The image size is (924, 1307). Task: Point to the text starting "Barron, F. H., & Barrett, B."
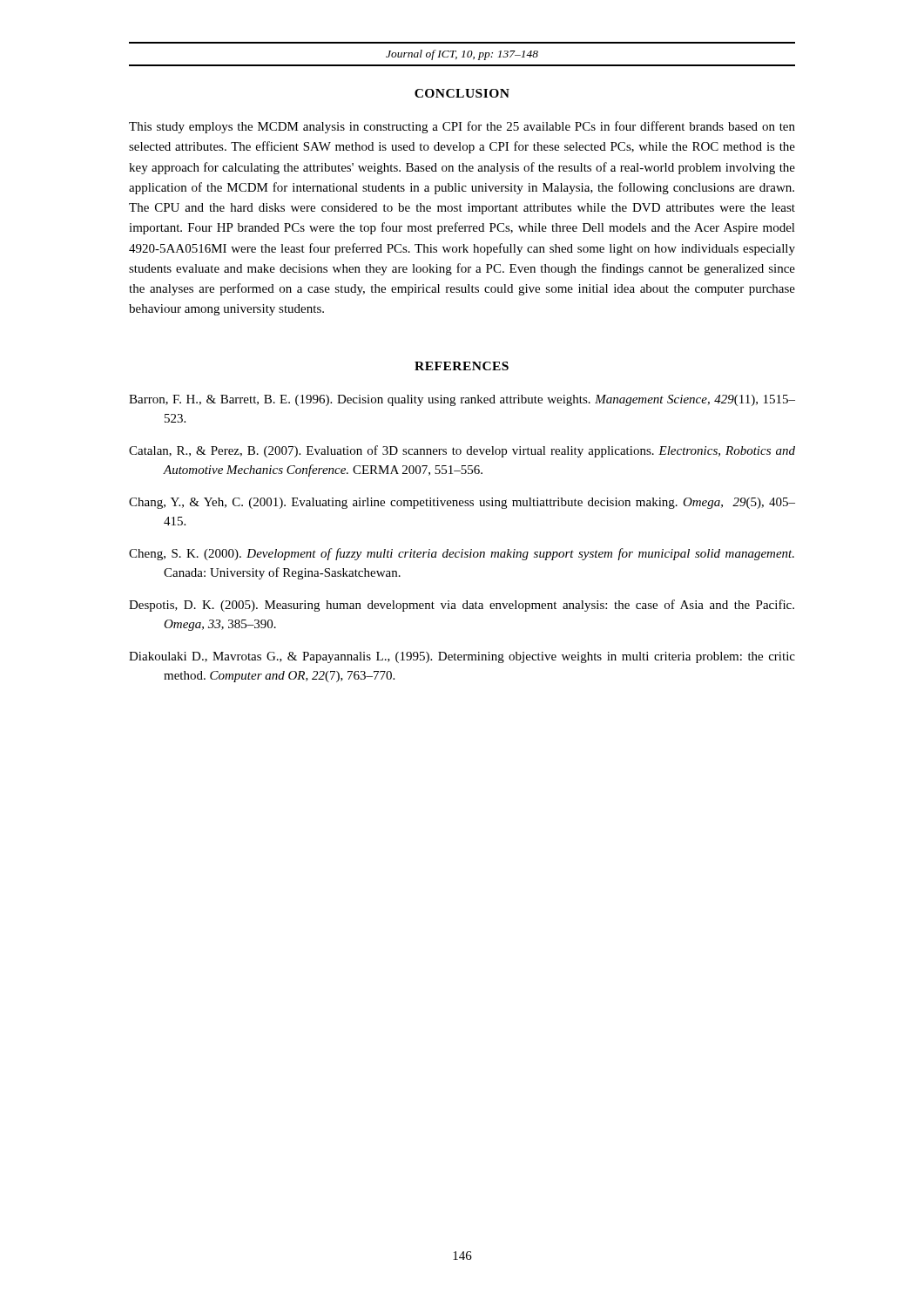[x=462, y=408]
